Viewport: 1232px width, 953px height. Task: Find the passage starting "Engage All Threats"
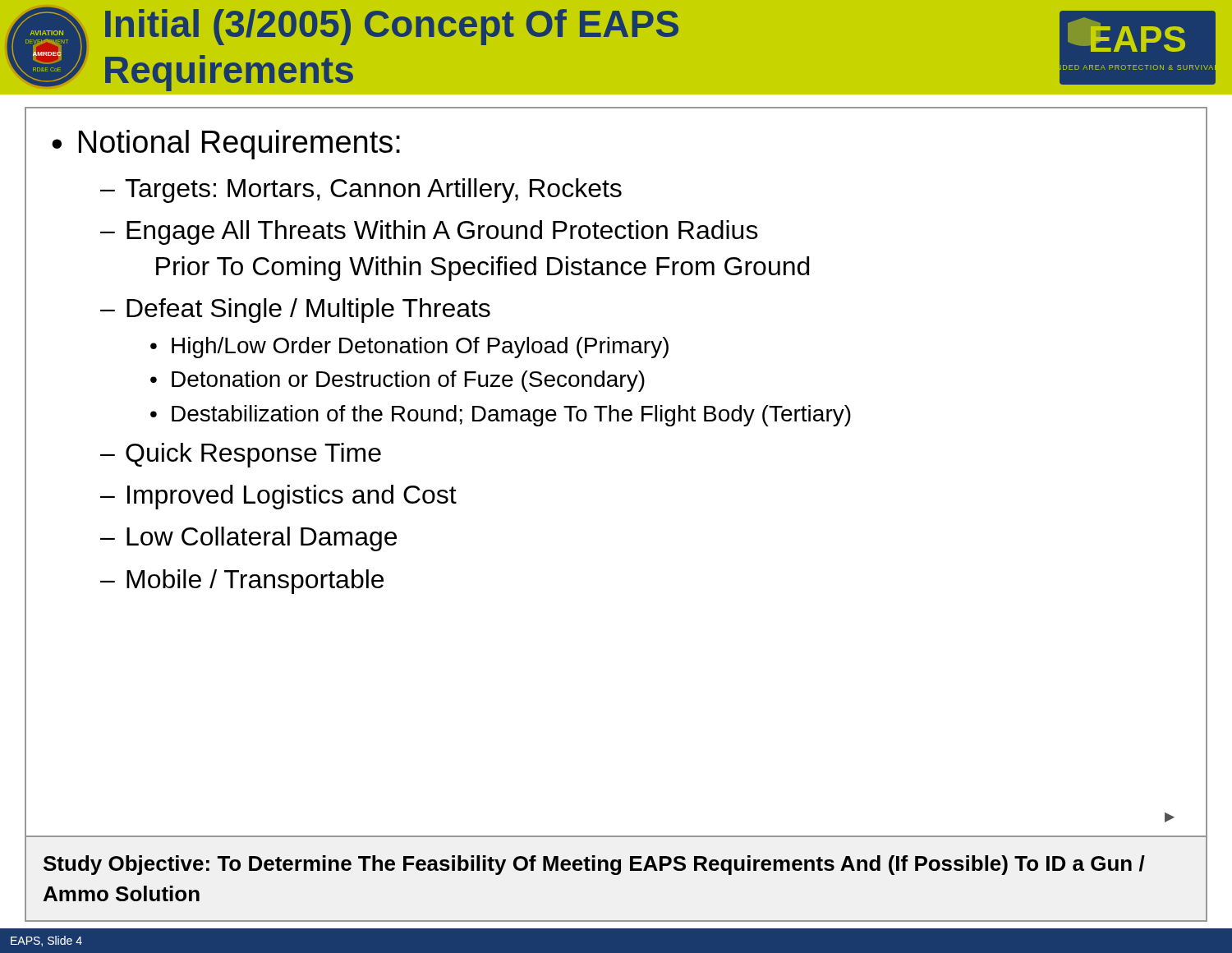pos(468,248)
